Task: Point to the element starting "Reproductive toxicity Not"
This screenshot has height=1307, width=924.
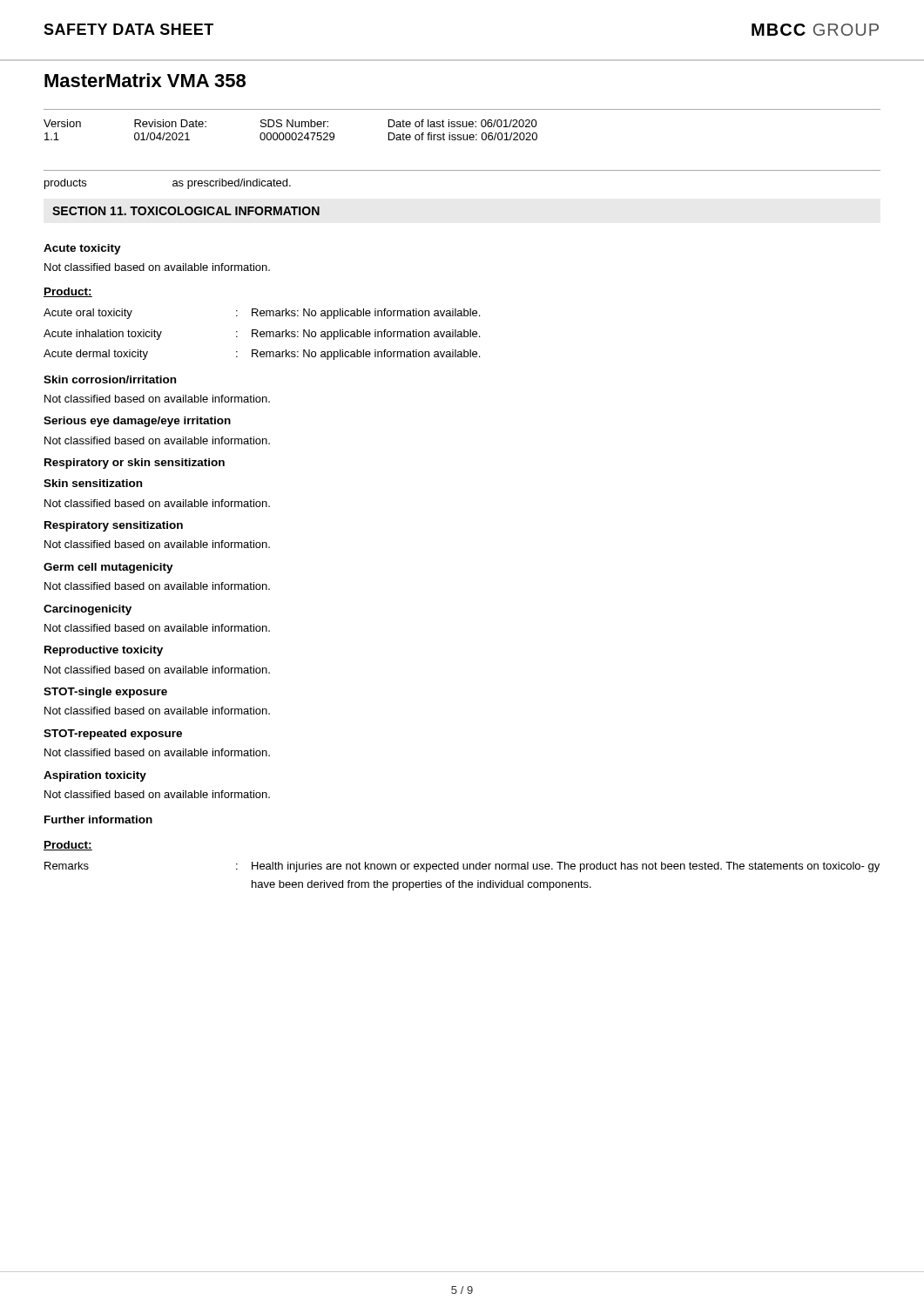Action: [x=104, y=651]
